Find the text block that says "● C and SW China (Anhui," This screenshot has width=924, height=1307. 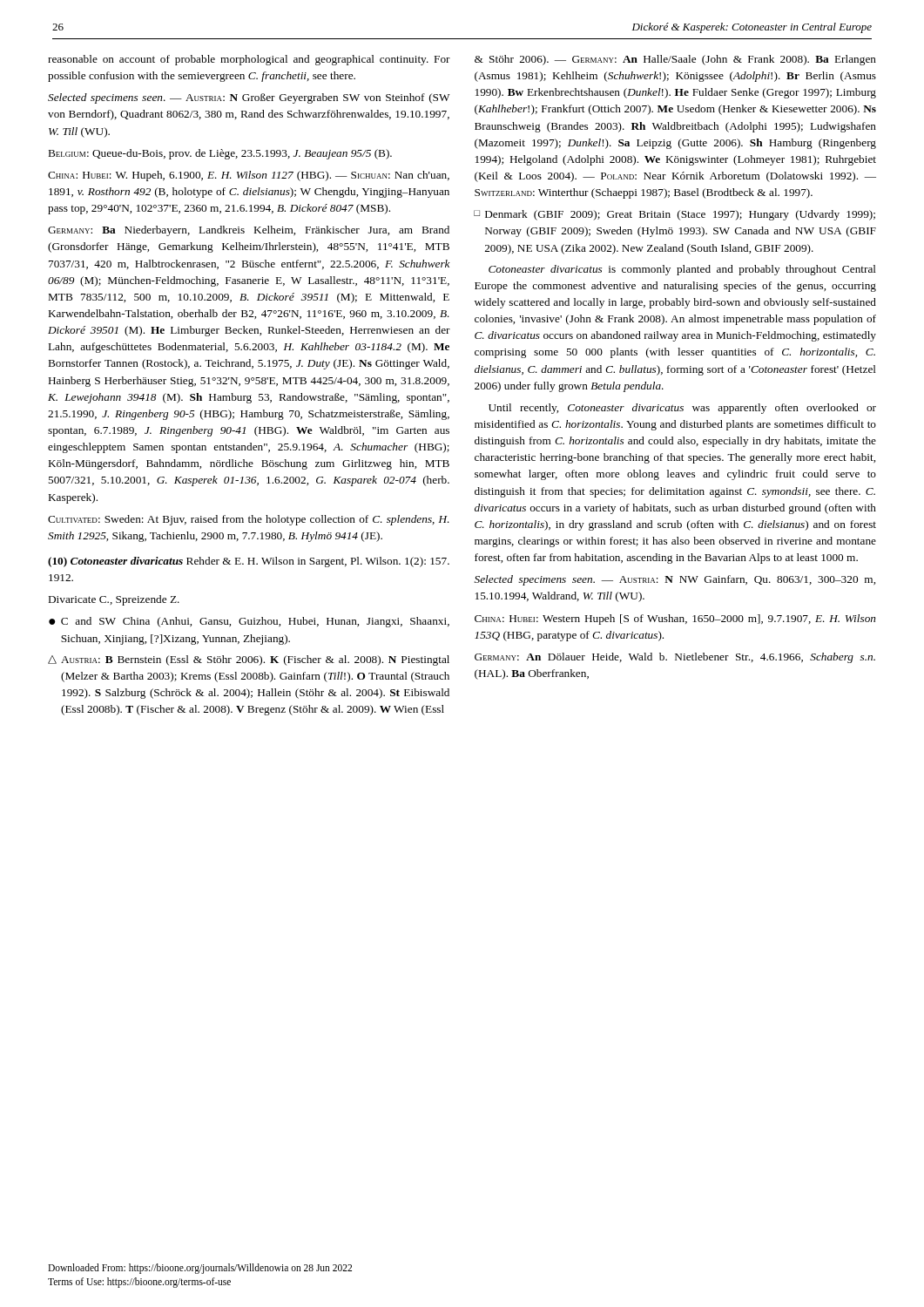[249, 630]
